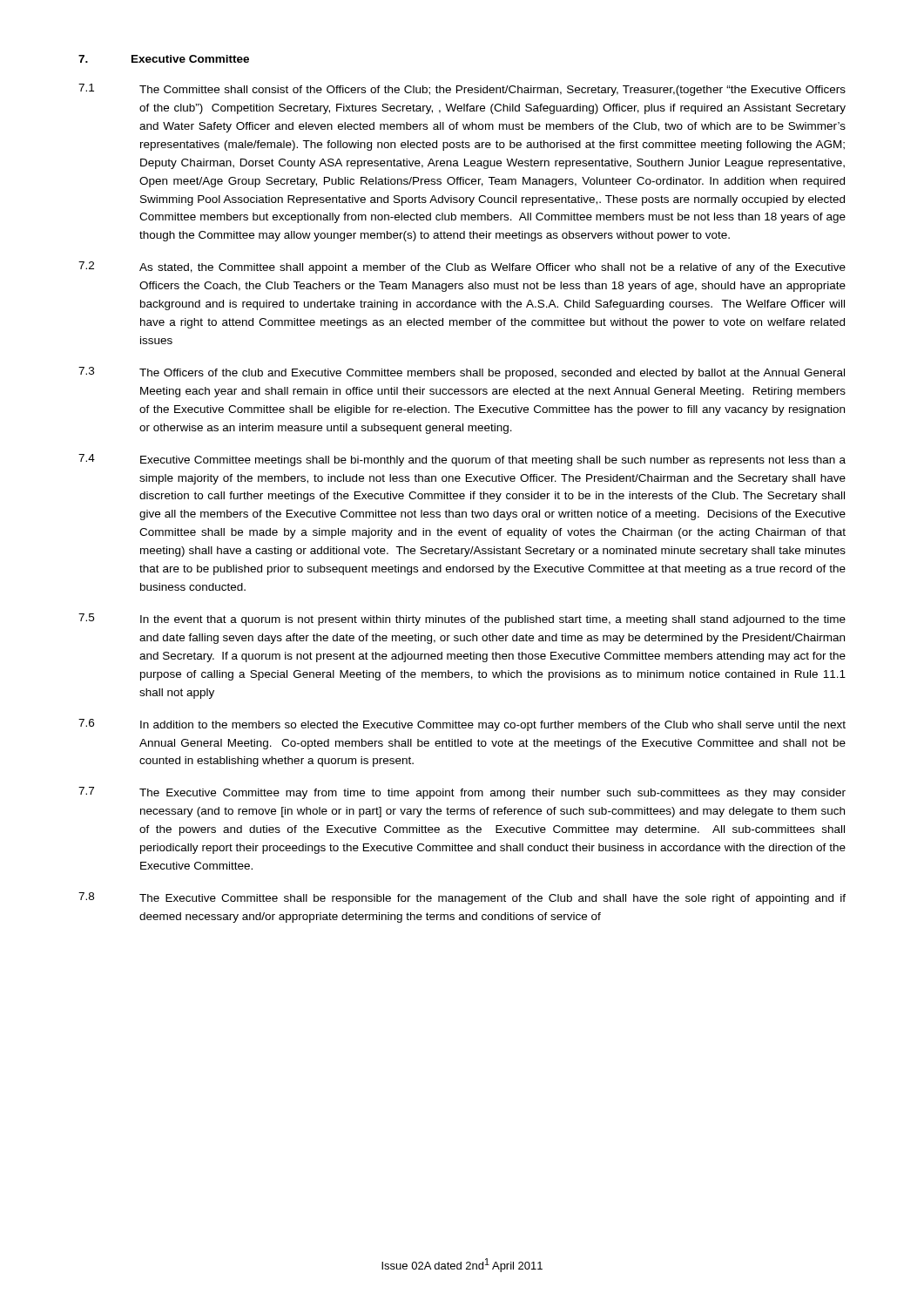The height and width of the screenshot is (1307, 924).
Task: Find the list item that reads "7.3 The Officers of the"
Action: point(462,401)
